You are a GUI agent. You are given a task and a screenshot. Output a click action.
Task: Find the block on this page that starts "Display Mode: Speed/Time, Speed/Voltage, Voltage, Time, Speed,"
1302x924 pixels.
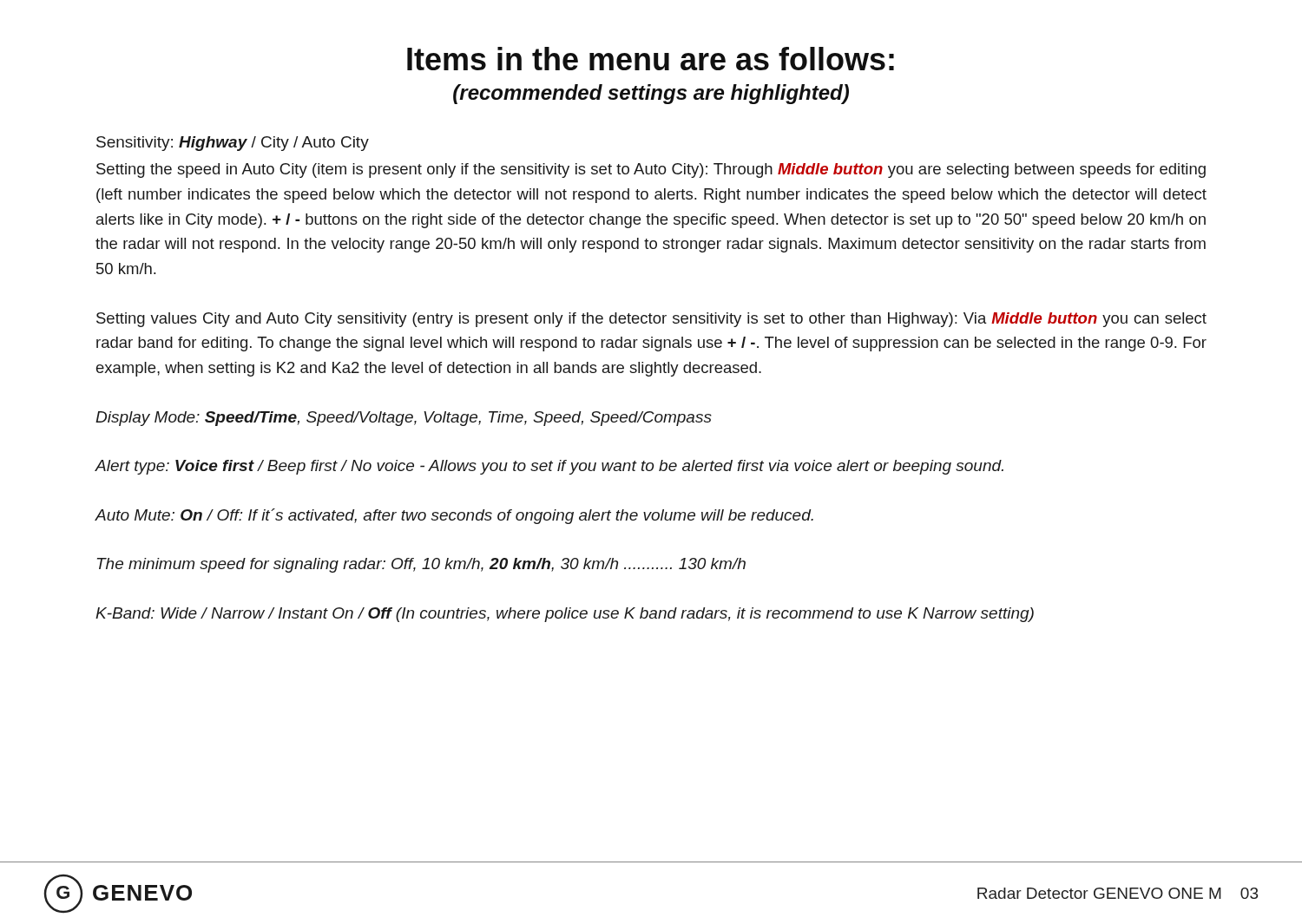pyautogui.click(x=404, y=416)
